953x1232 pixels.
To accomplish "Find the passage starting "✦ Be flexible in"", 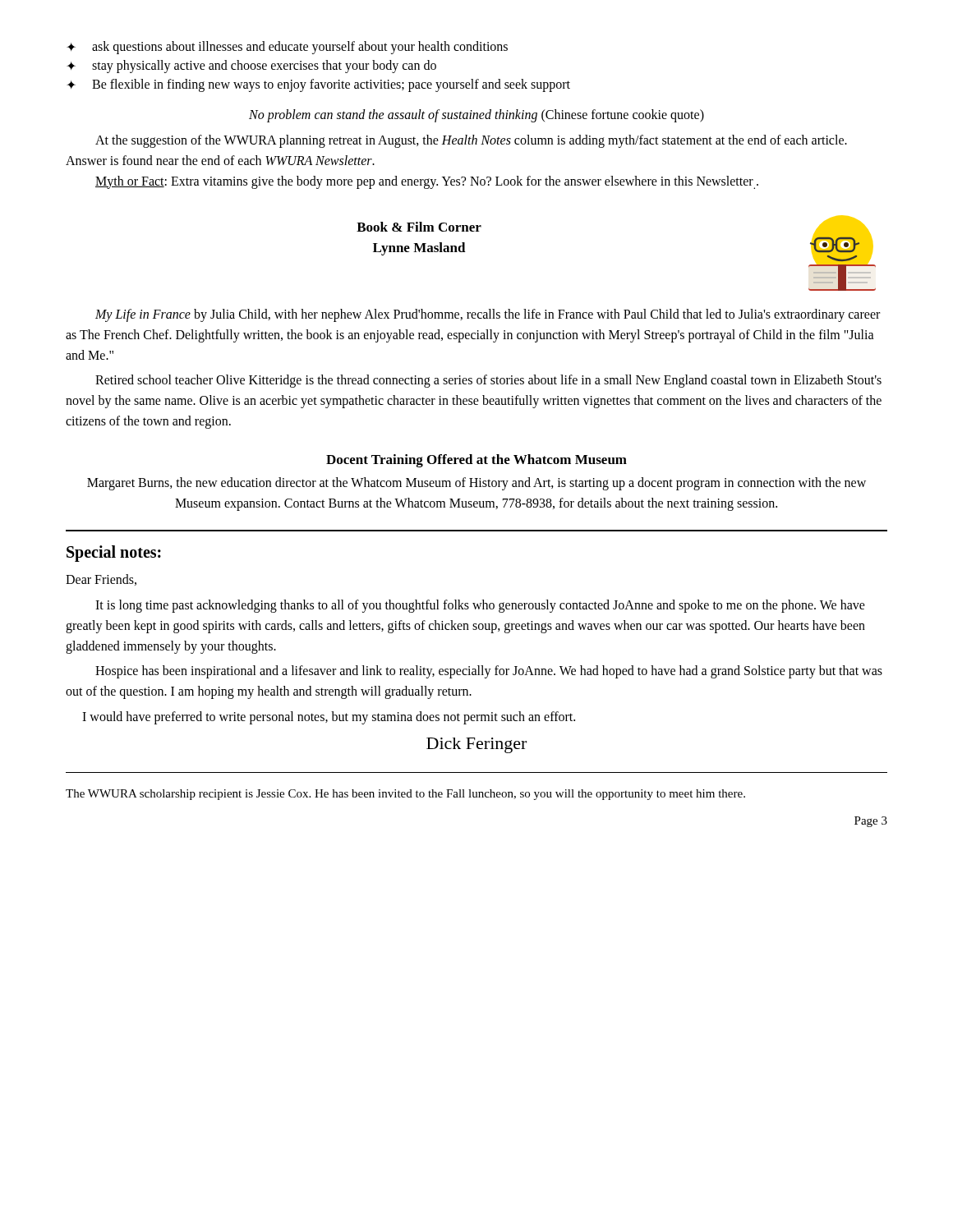I will pyautogui.click(x=318, y=85).
